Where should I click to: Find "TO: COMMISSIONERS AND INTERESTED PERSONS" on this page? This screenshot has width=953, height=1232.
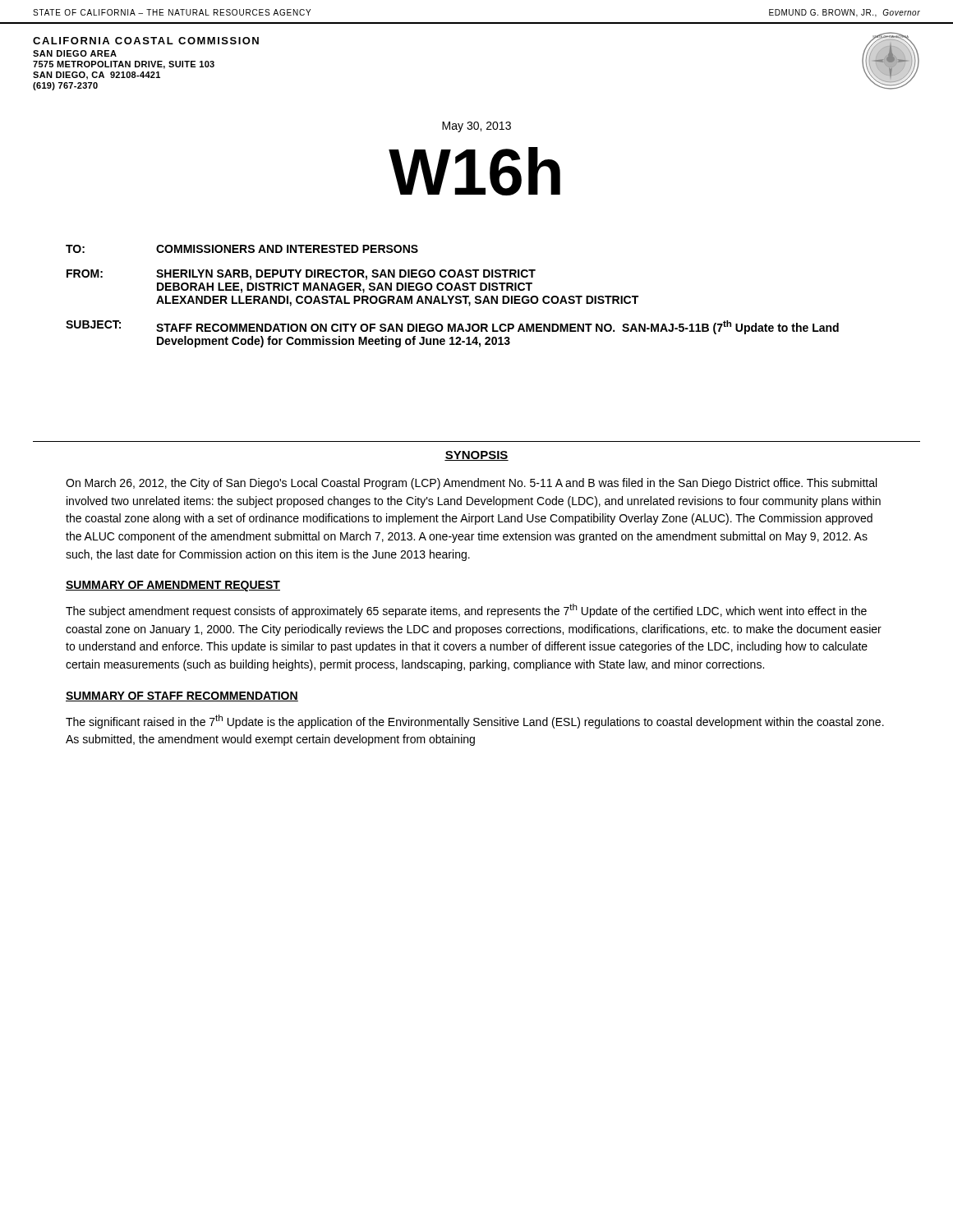click(x=242, y=249)
